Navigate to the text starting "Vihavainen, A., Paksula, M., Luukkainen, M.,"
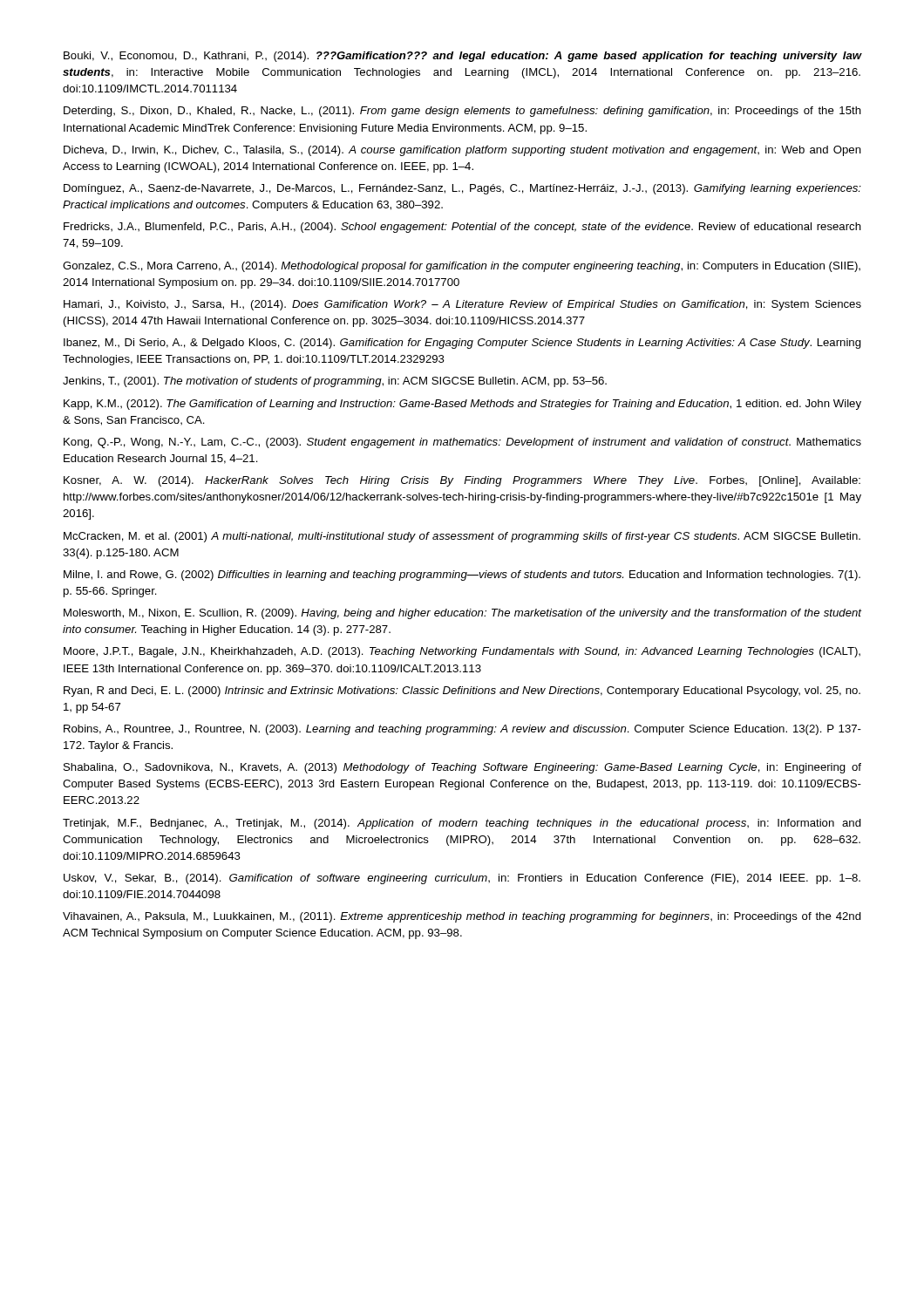924x1308 pixels. click(x=462, y=925)
